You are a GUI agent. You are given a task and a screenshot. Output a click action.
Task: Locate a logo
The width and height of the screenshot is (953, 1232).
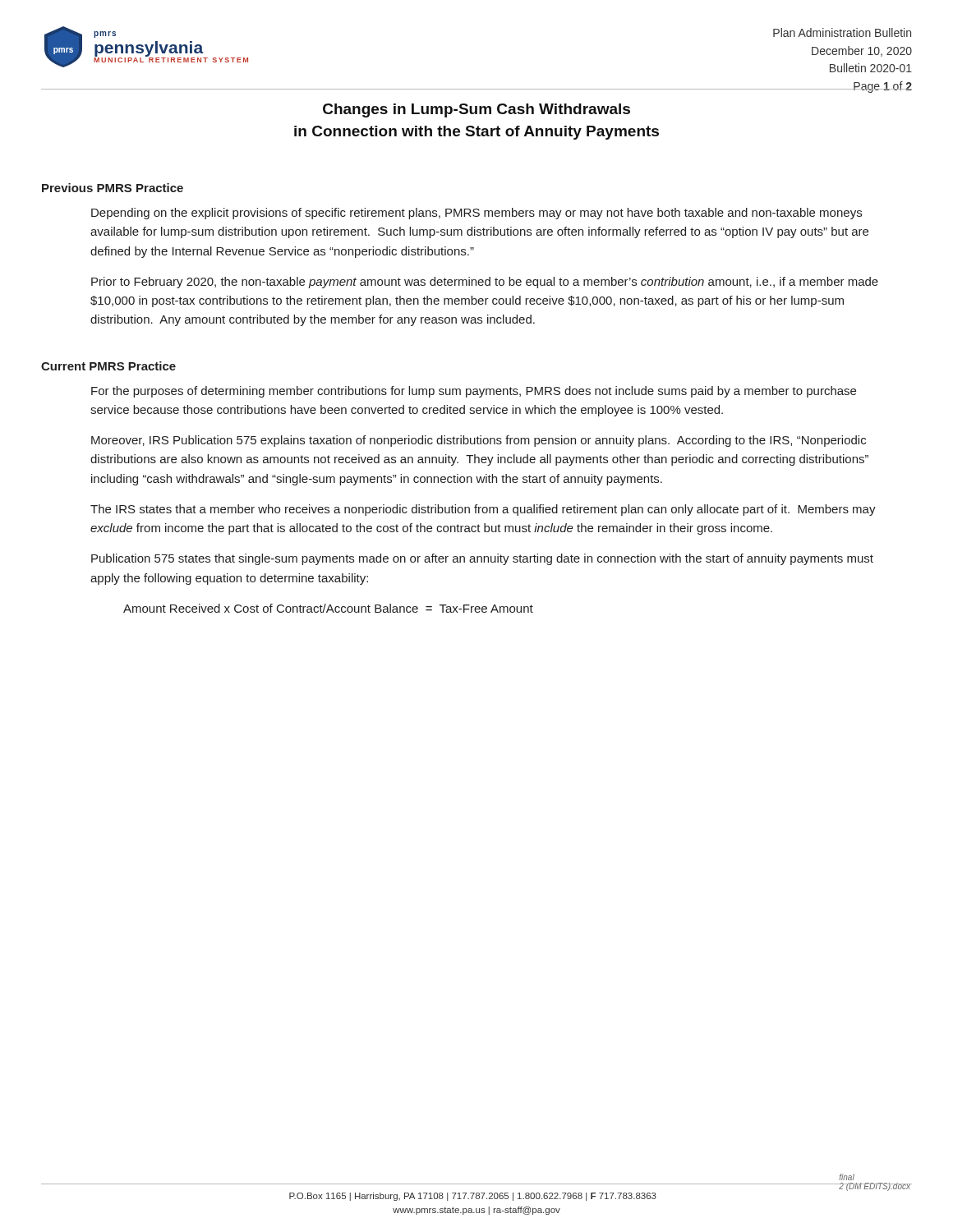pos(145,47)
